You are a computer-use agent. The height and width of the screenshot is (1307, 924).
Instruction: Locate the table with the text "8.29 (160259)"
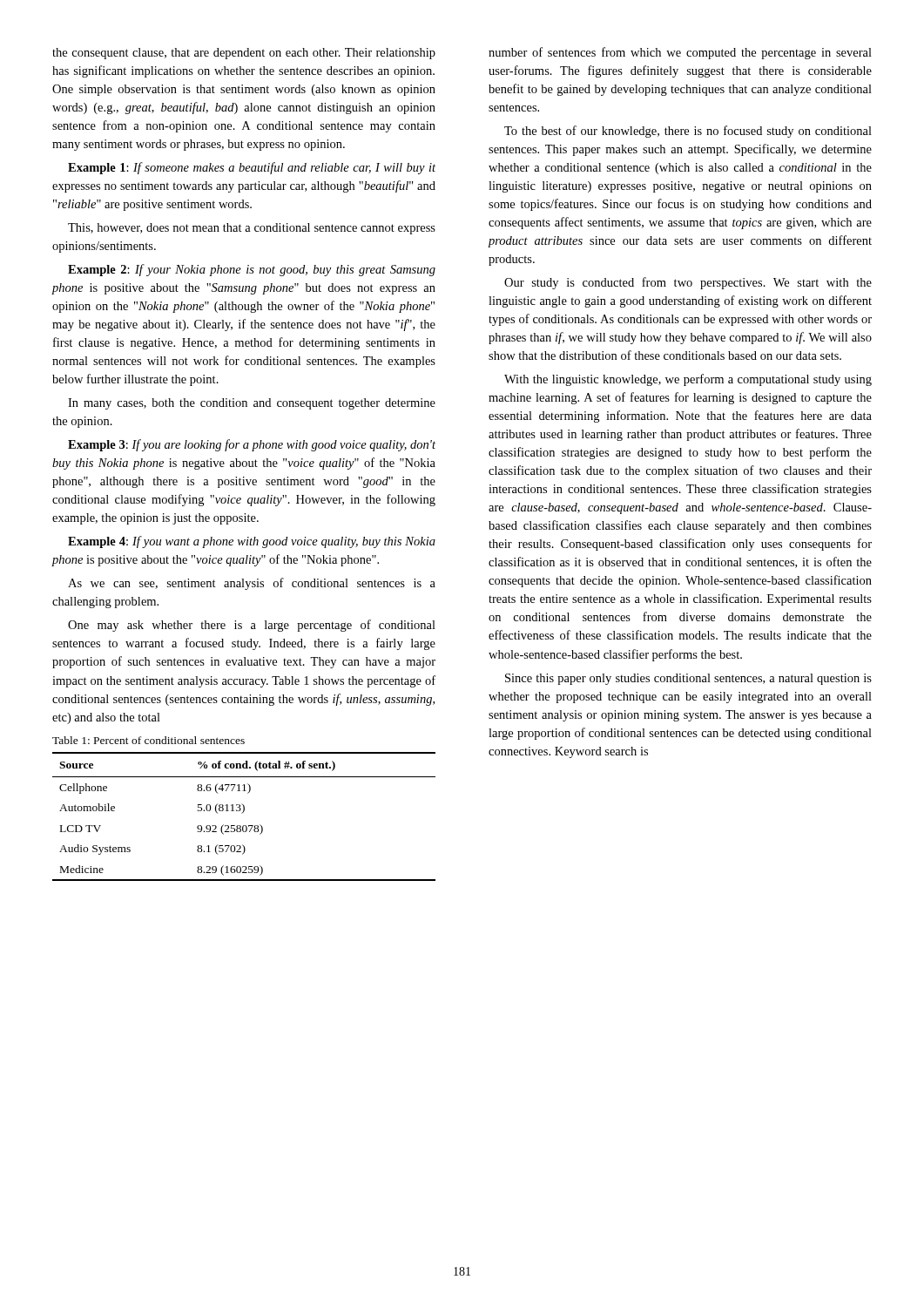pos(244,817)
